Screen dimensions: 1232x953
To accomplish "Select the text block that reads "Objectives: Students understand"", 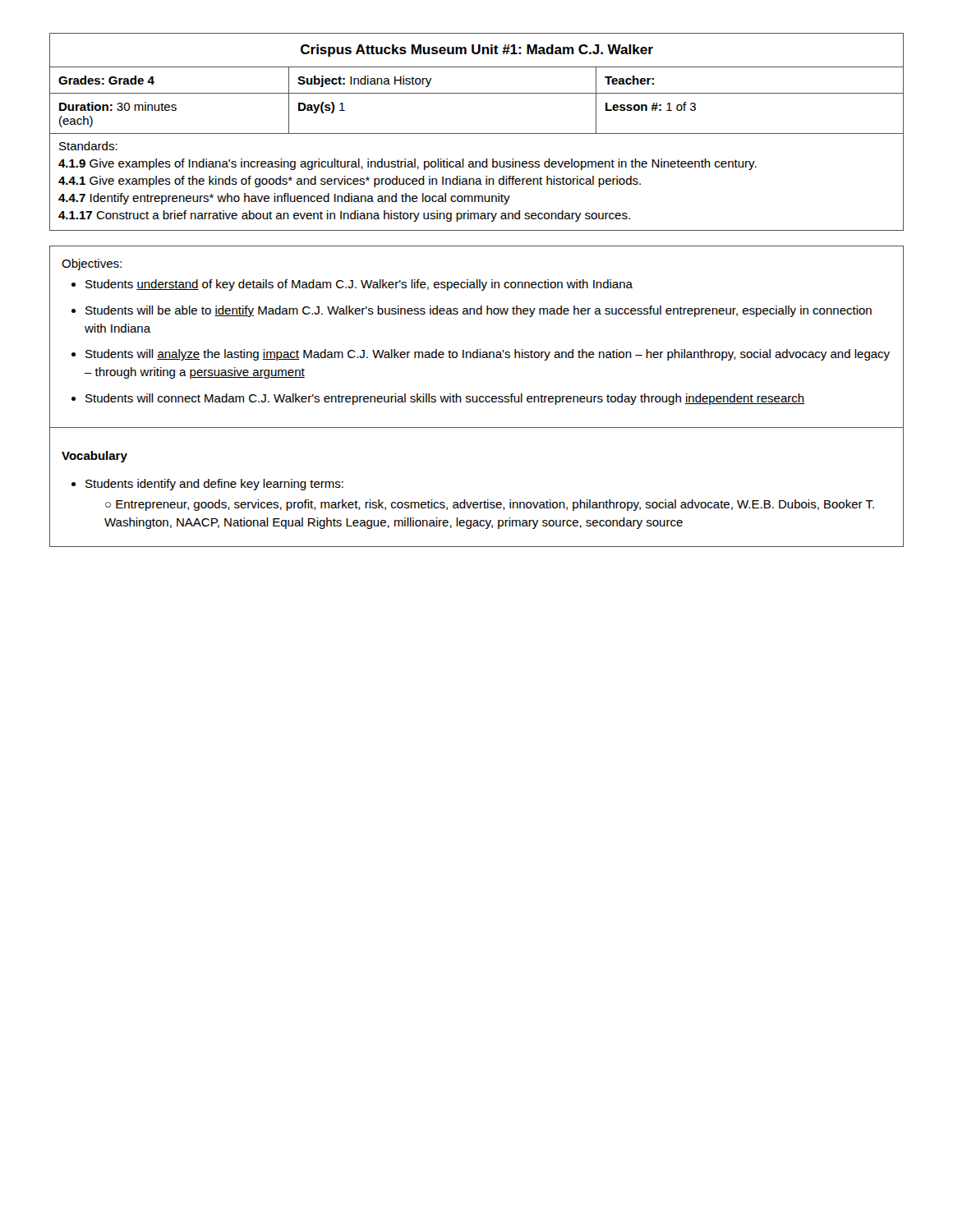I will [92, 264].
